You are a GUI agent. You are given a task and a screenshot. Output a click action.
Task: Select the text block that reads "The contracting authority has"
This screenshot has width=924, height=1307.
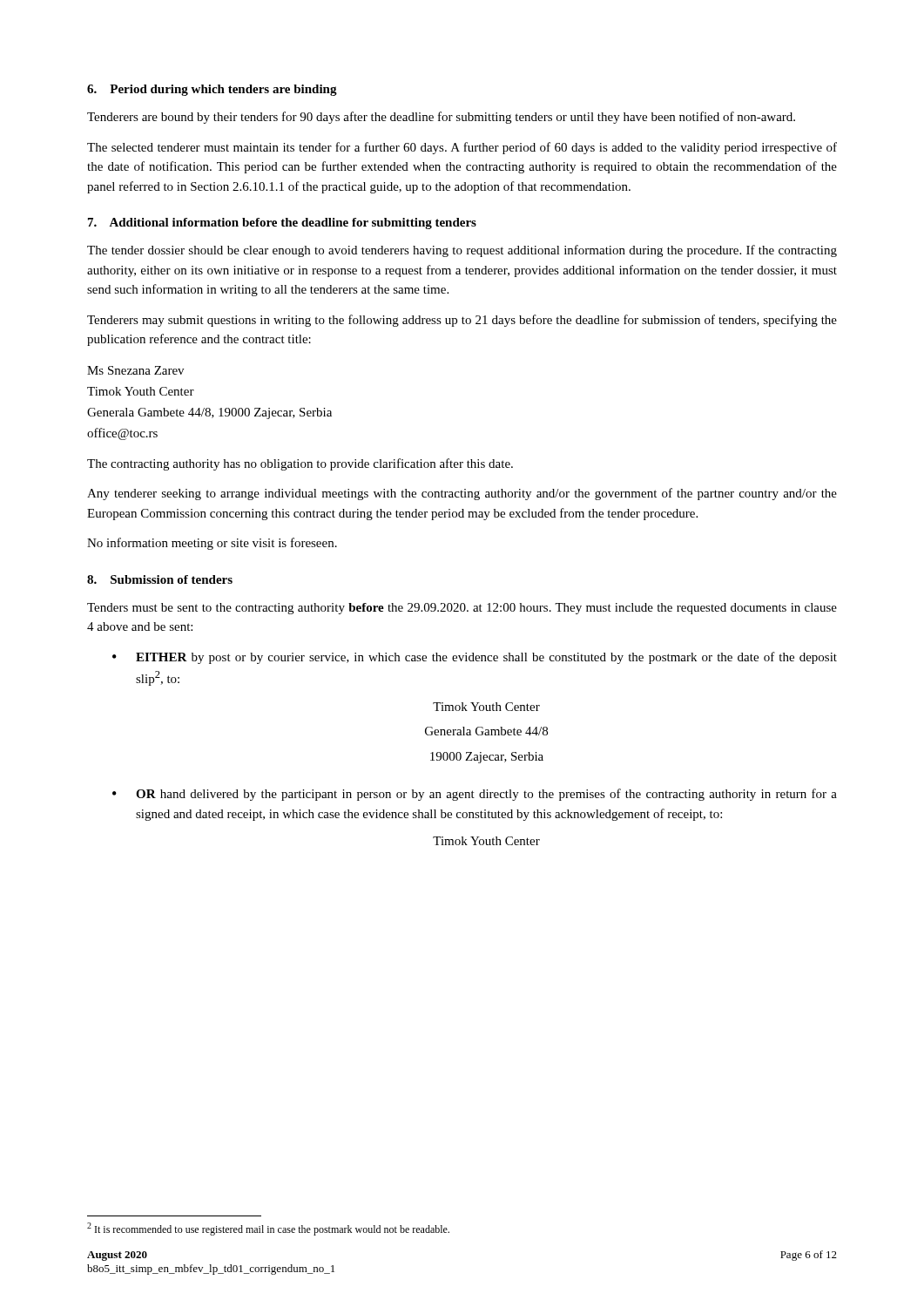click(x=300, y=463)
